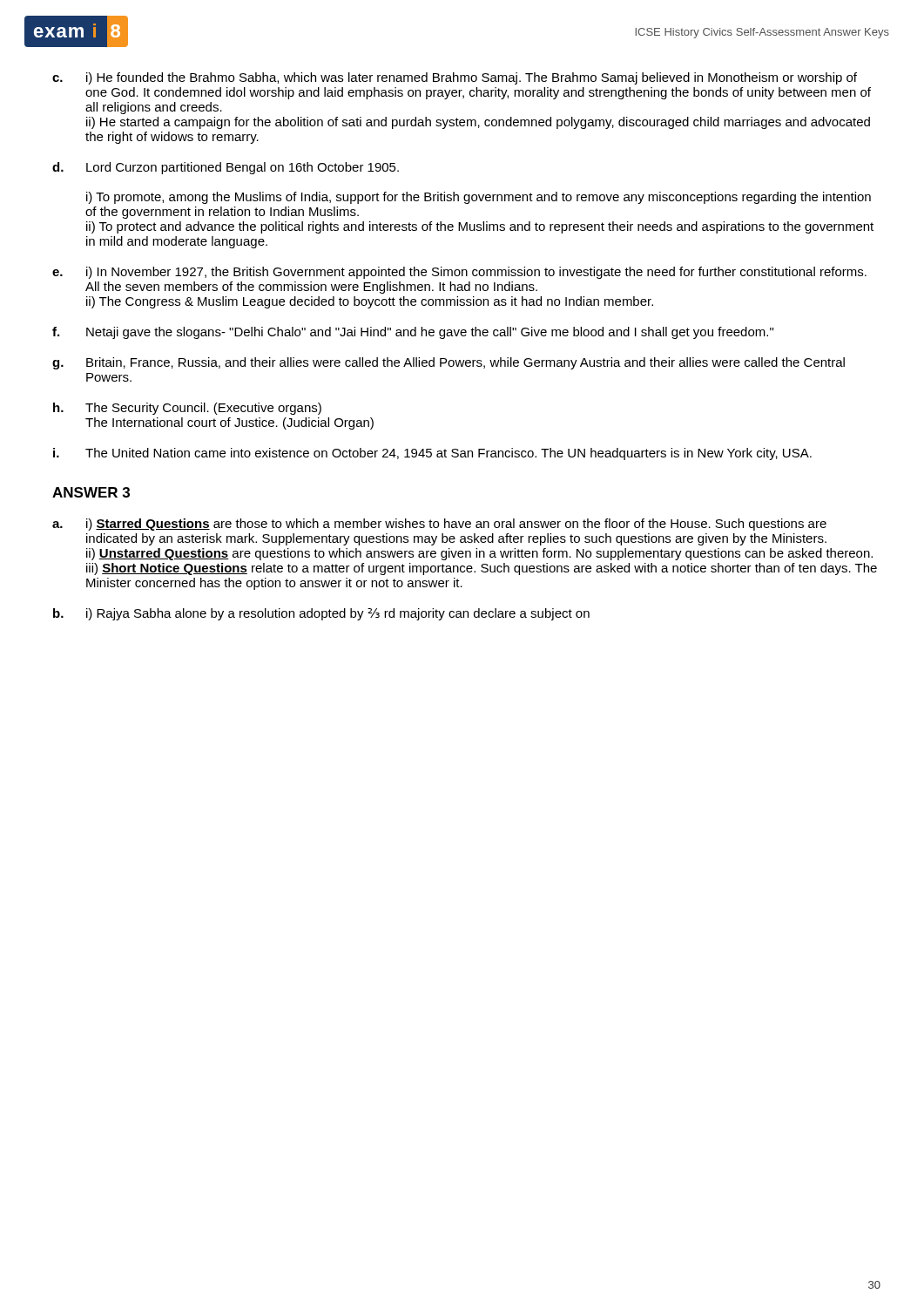924x1307 pixels.
Task: Click the passage that begins "e. i) In November 1927, the British Government"
Action: tap(466, 286)
